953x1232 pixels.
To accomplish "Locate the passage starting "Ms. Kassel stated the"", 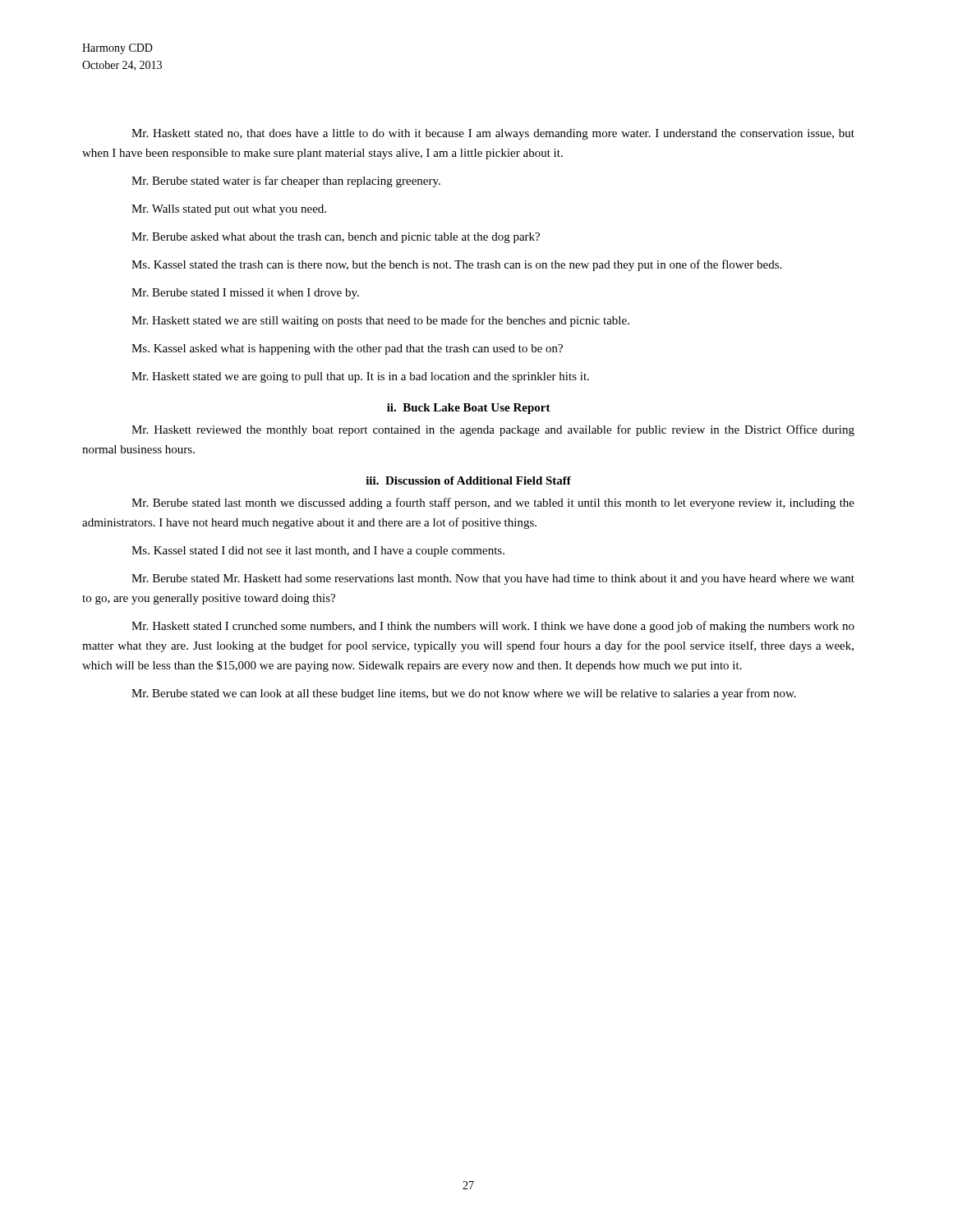I will click(468, 265).
